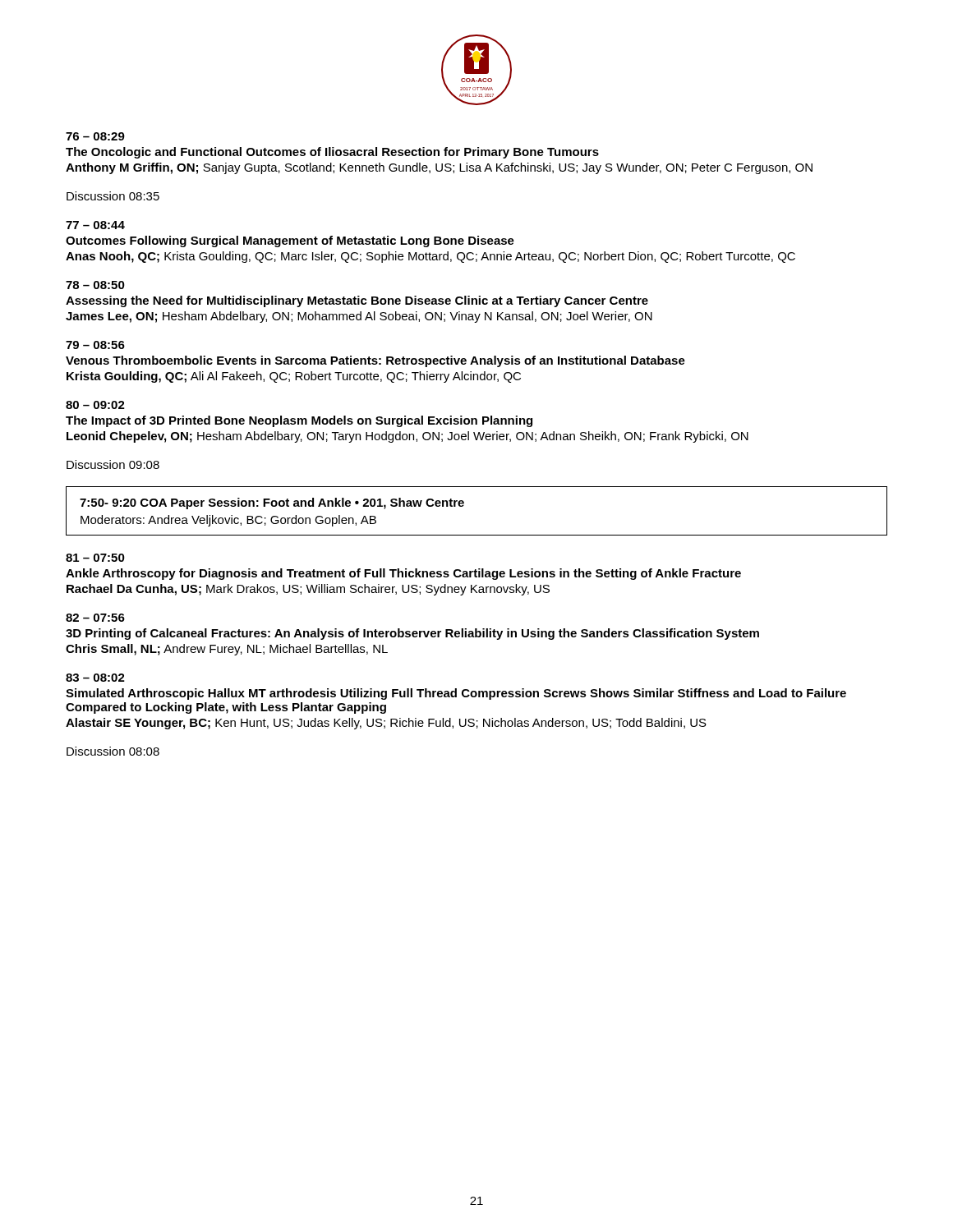Image resolution: width=953 pixels, height=1232 pixels.
Task: Locate the logo
Action: pyautogui.click(x=476, y=71)
